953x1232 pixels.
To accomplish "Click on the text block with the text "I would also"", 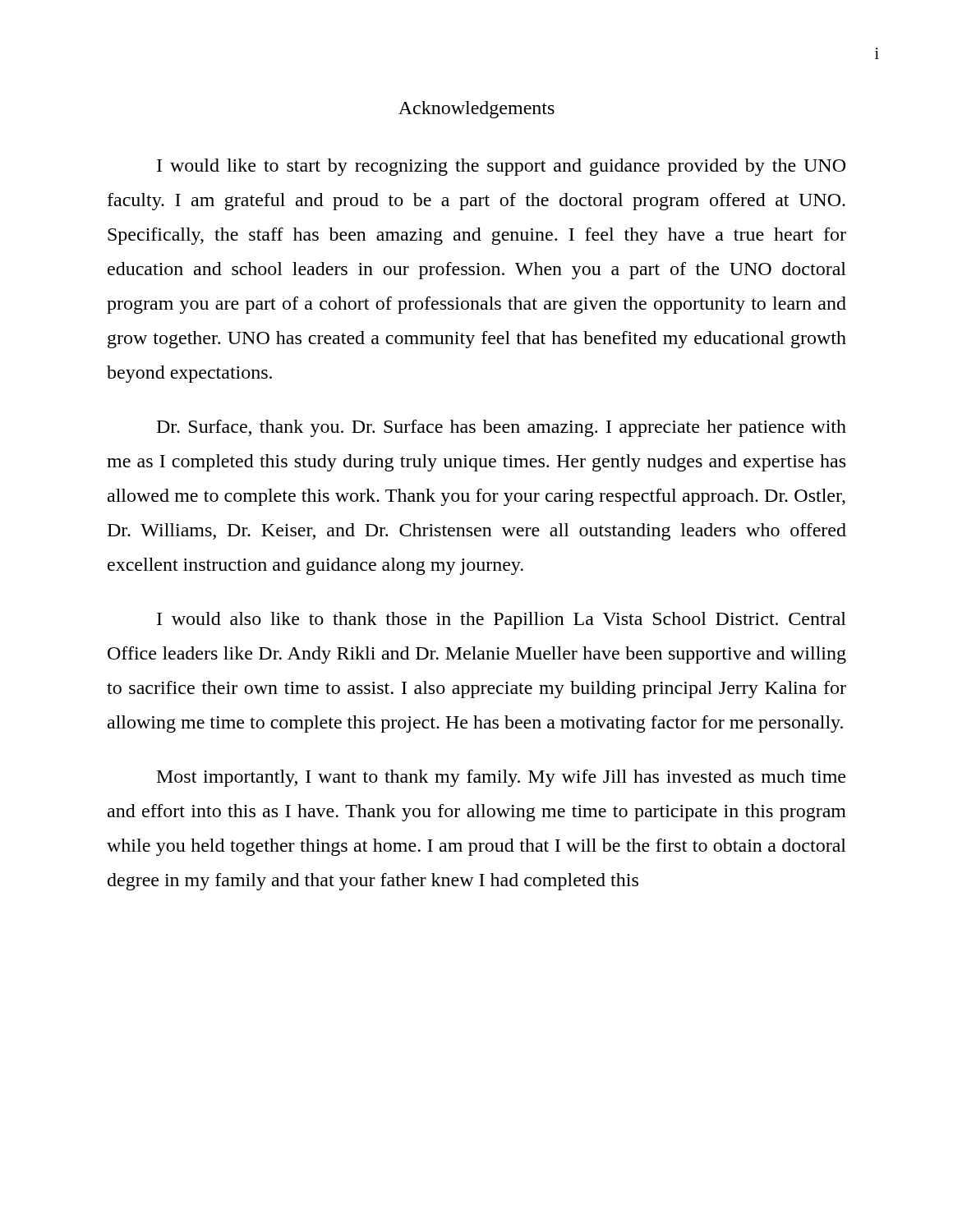I will coord(476,670).
